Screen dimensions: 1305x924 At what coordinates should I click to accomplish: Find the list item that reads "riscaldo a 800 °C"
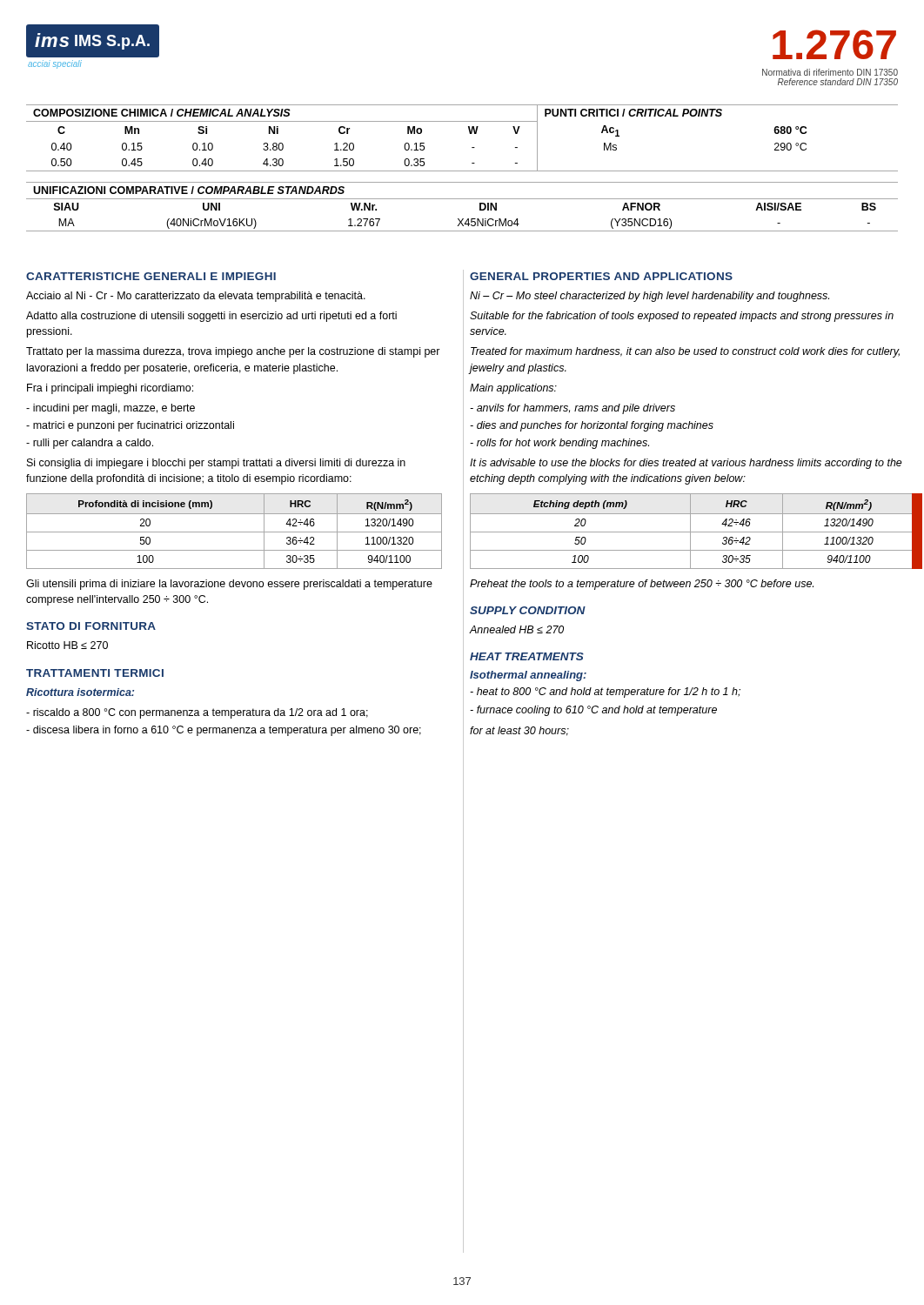tap(234, 712)
